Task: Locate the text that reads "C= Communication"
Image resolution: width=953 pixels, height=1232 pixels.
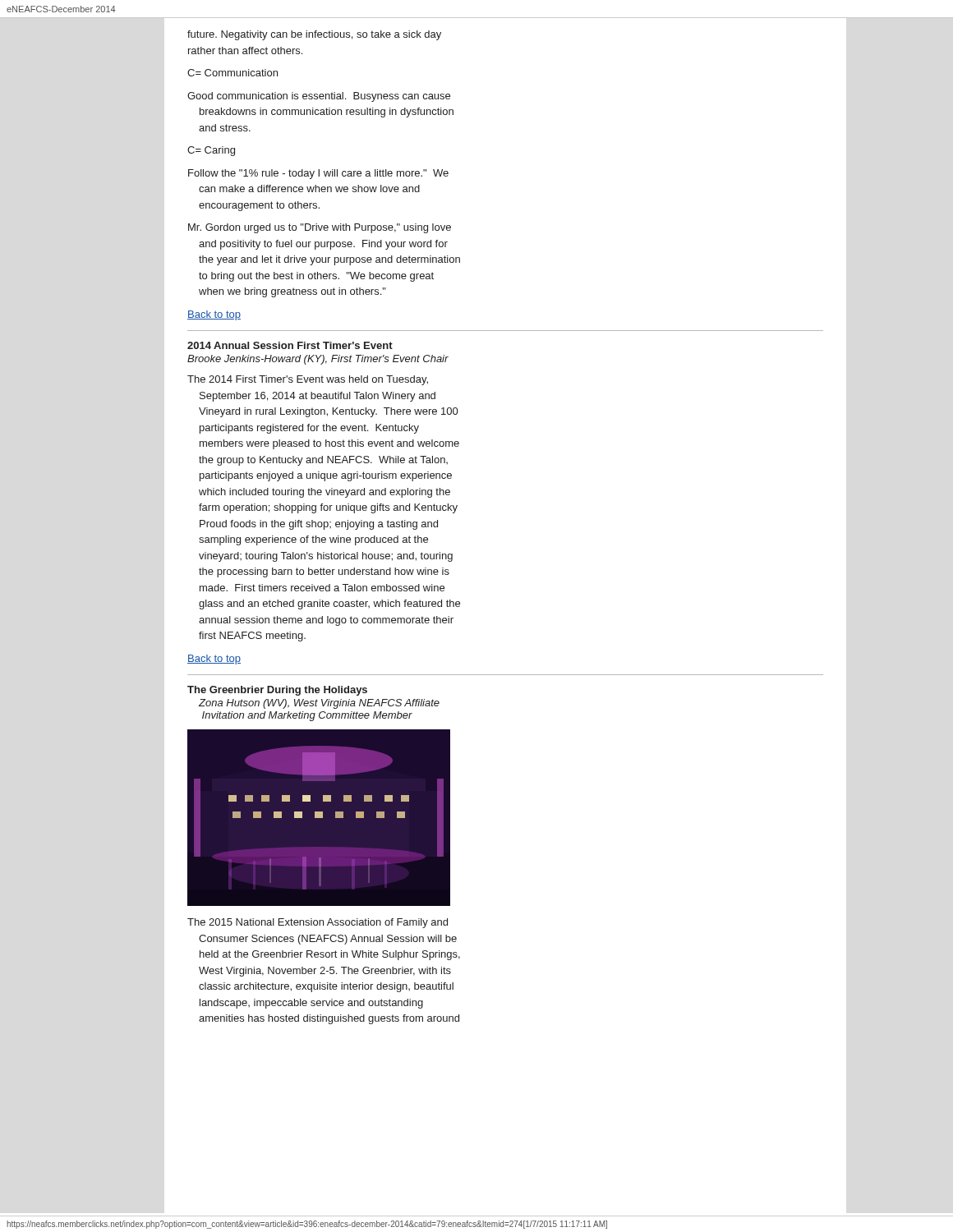Action: pos(233,73)
